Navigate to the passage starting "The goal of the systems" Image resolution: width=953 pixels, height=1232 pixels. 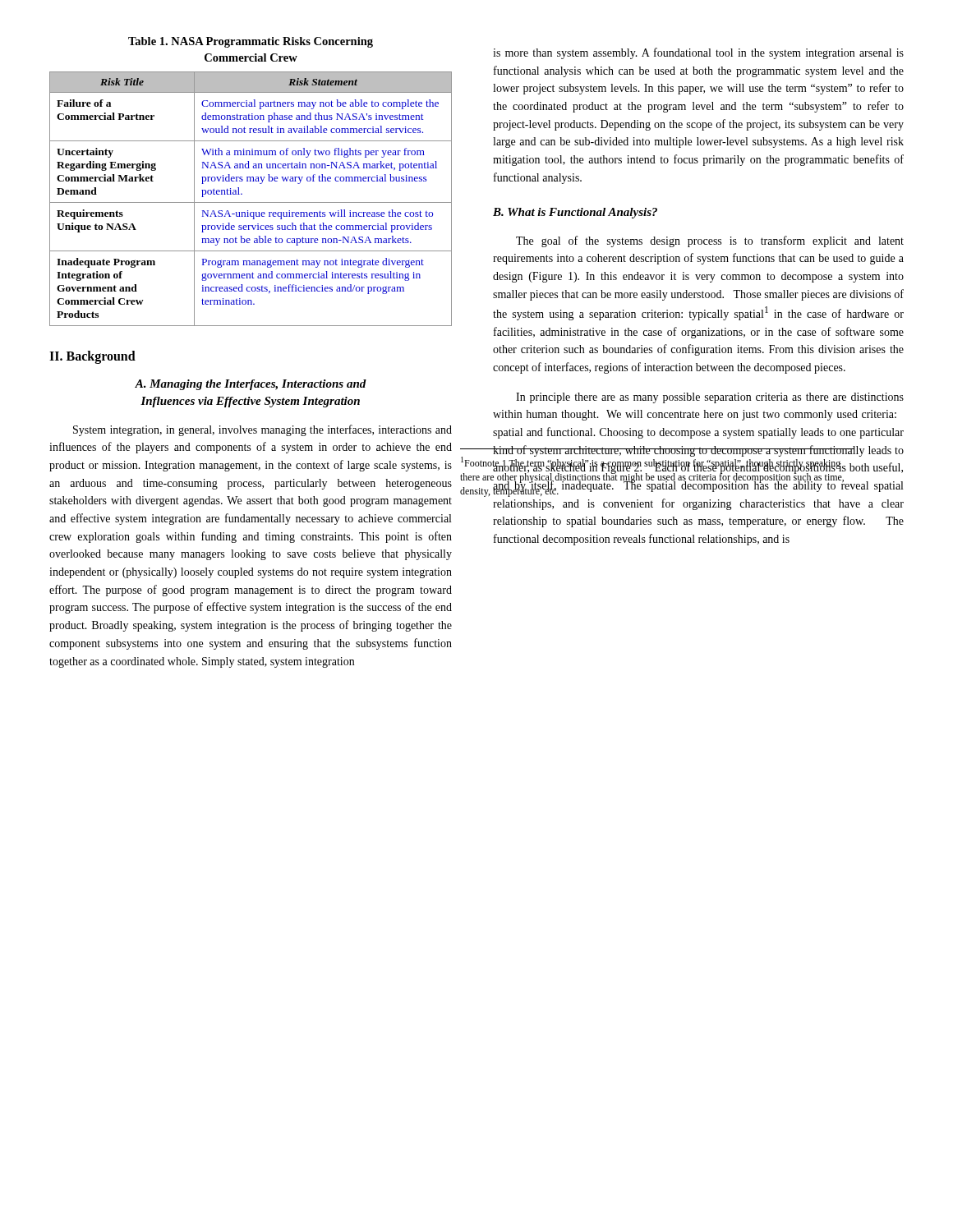(698, 304)
